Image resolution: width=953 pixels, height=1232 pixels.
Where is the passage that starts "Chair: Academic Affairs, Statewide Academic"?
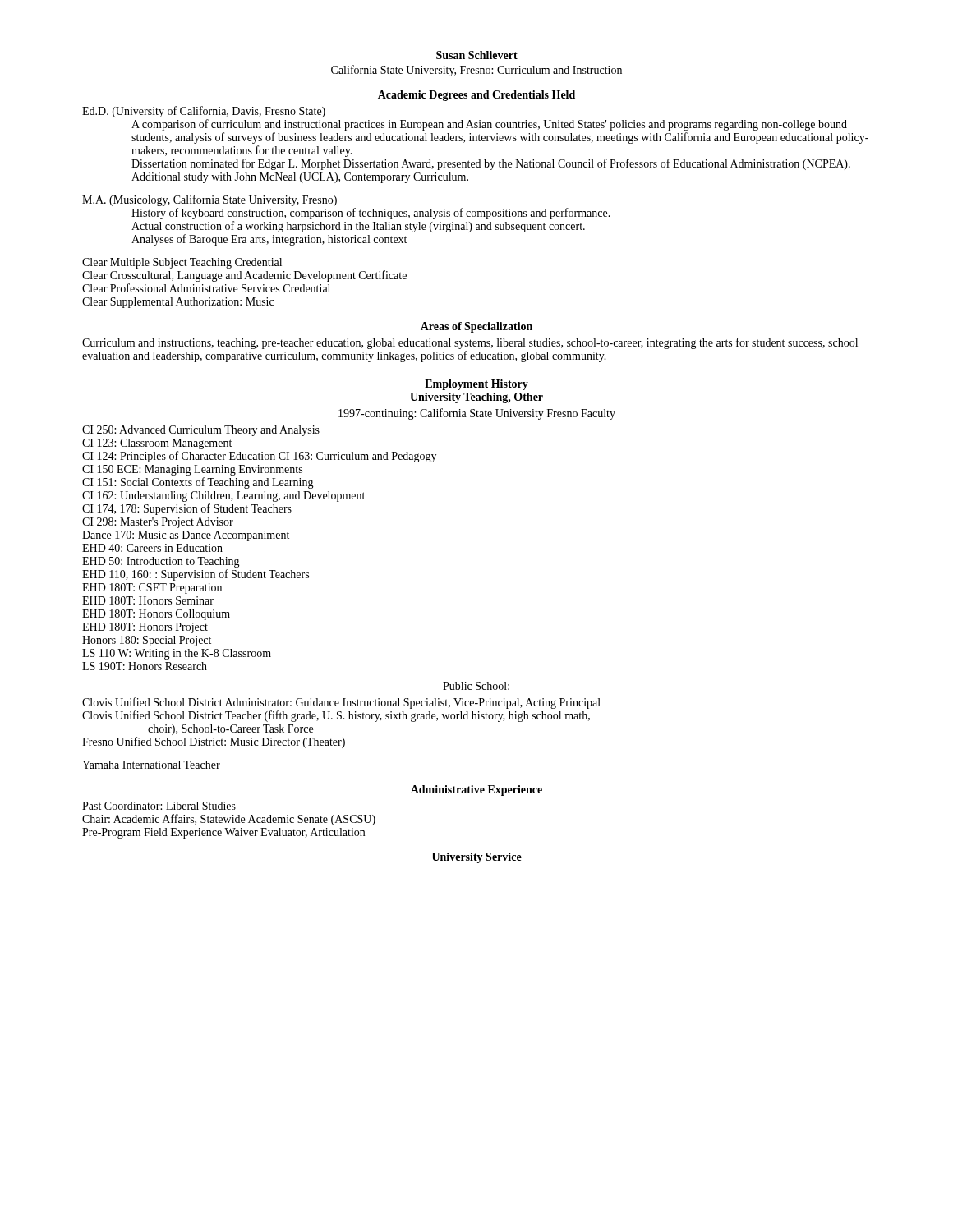229,819
